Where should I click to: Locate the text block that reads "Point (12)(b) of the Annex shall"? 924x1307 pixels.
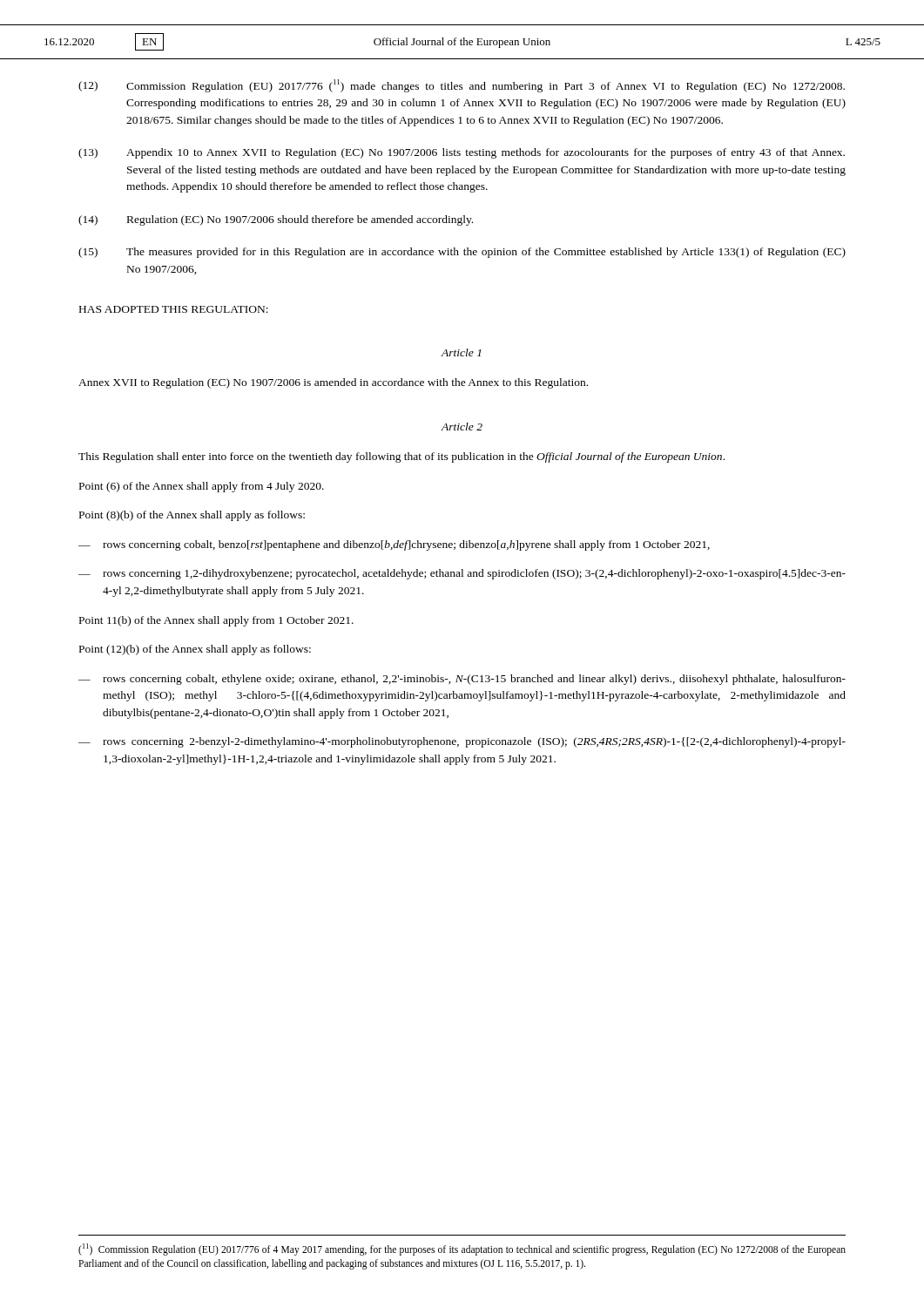pyautogui.click(x=195, y=649)
